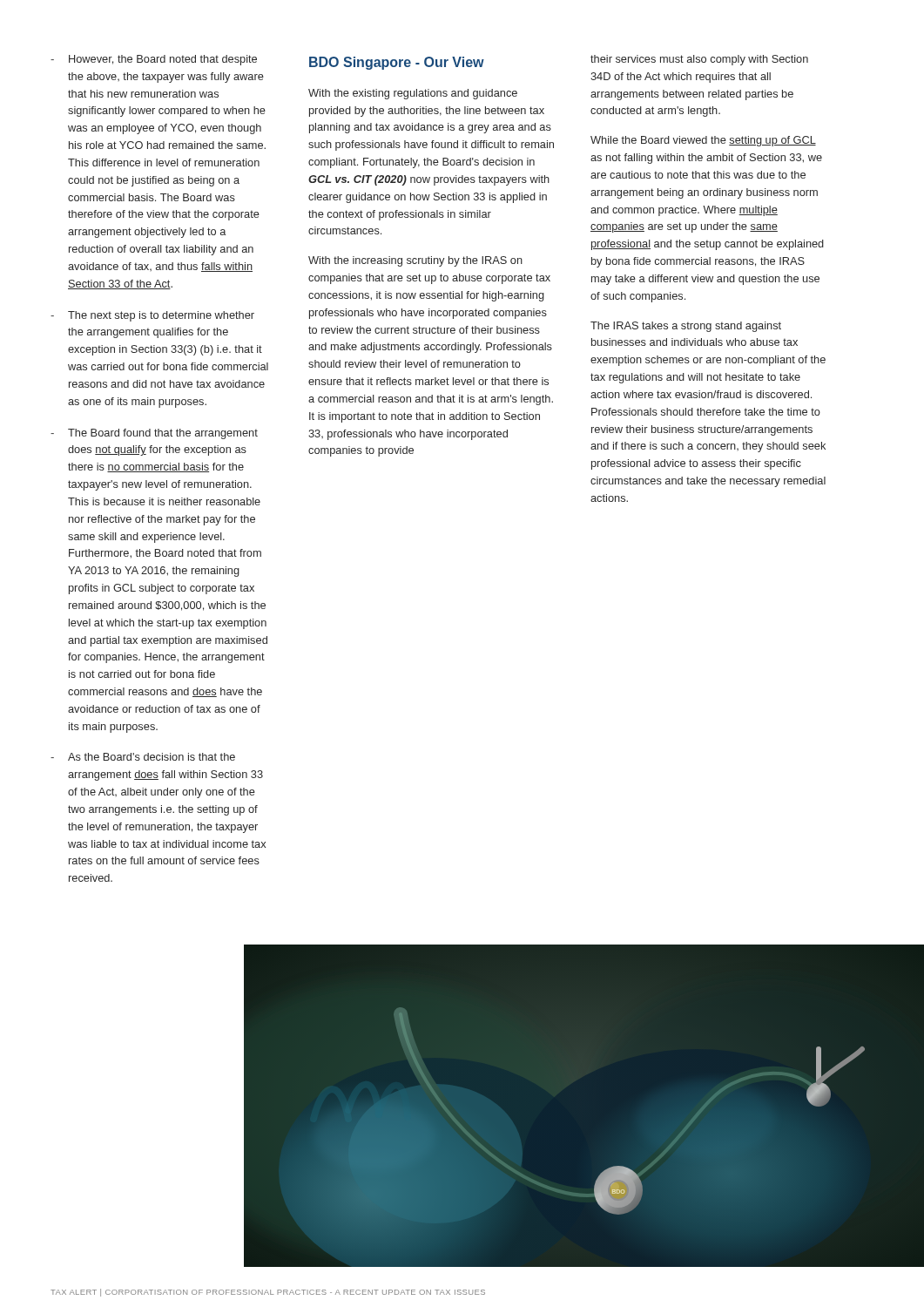This screenshot has width=924, height=1307.
Task: Where is the passage that starts "With the increasing scrutiny by the"?
Action: (431, 355)
